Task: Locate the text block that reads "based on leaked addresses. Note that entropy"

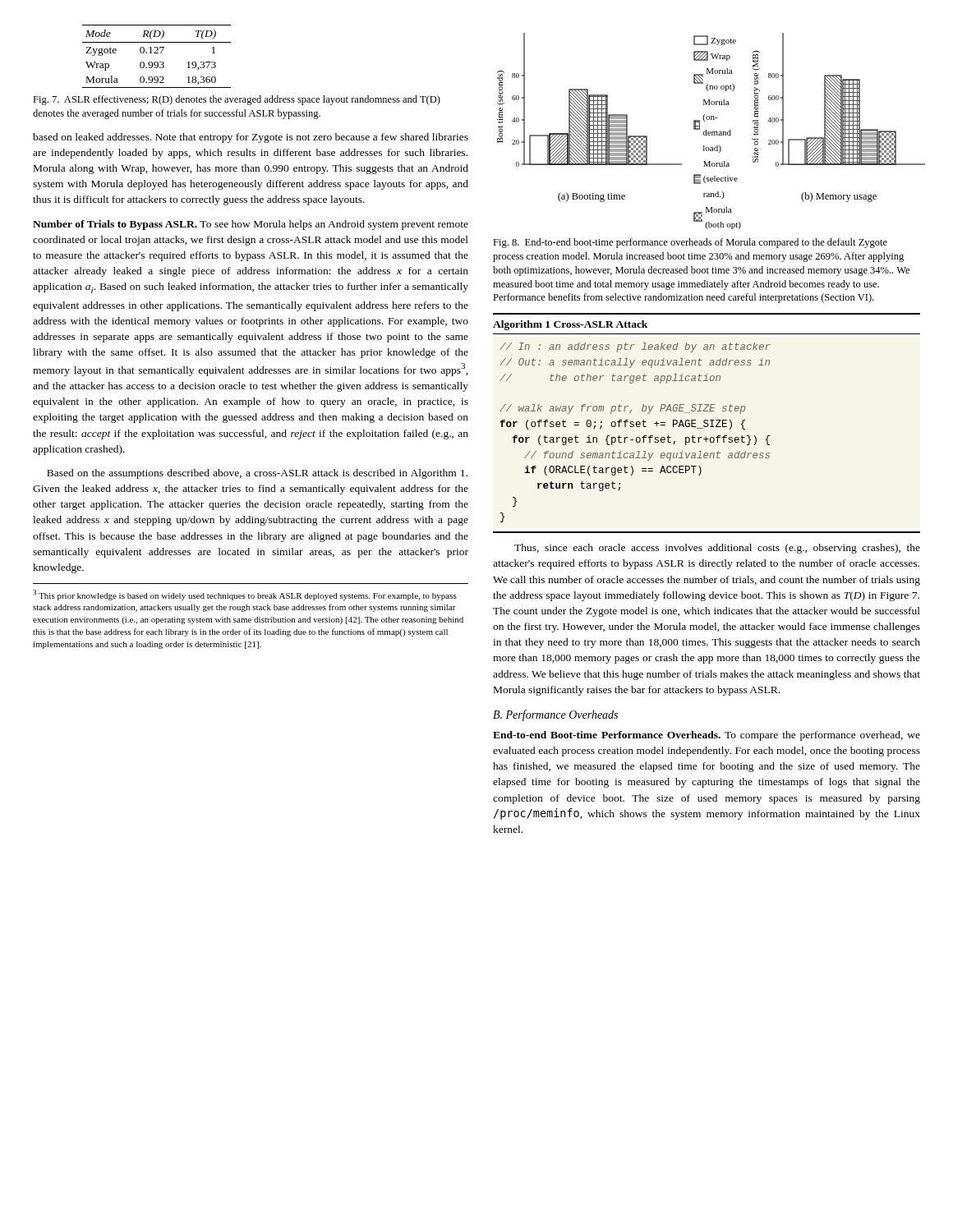Action: [251, 168]
